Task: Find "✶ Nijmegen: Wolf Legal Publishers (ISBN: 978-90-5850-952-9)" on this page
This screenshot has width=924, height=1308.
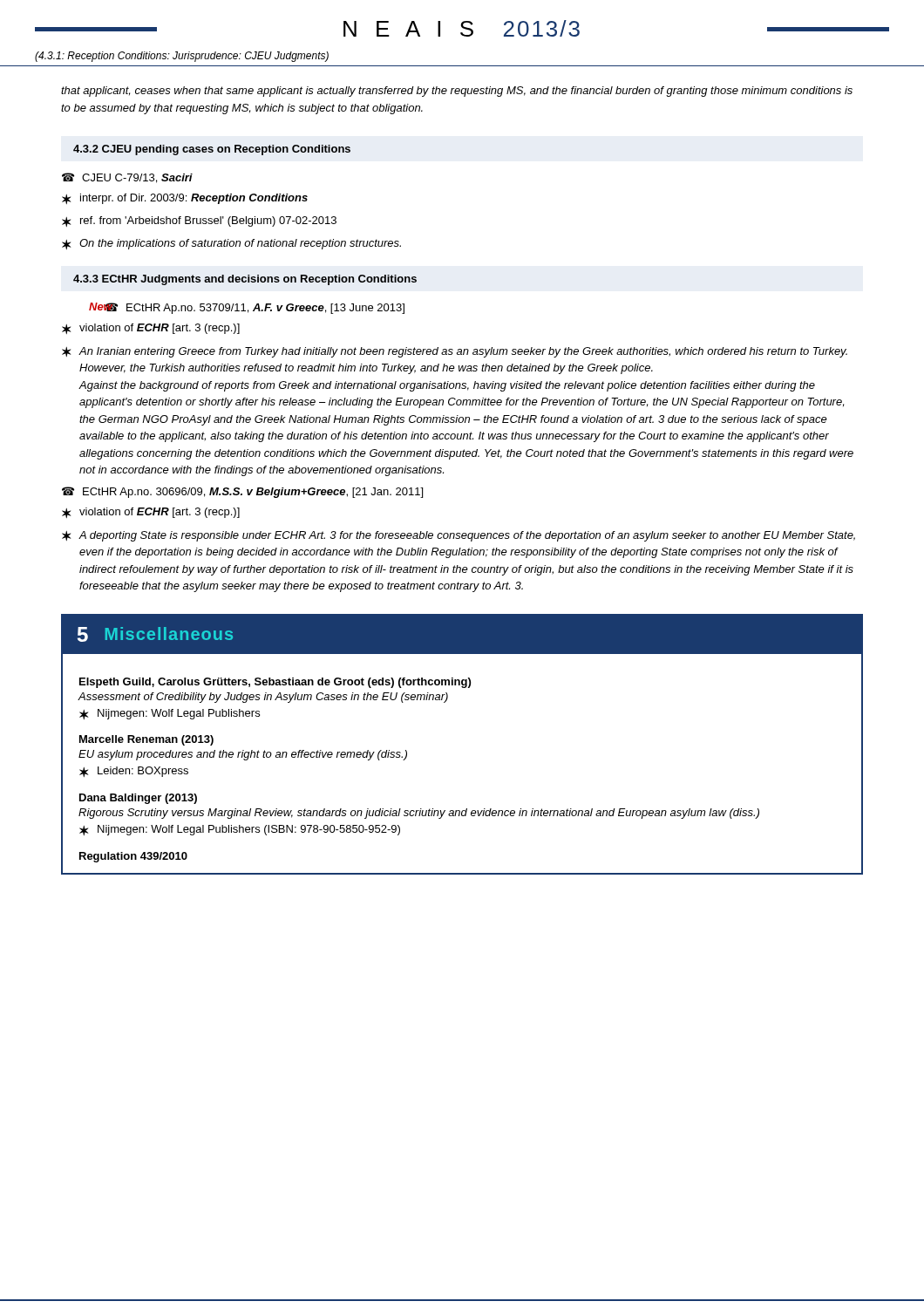Action: tap(240, 831)
